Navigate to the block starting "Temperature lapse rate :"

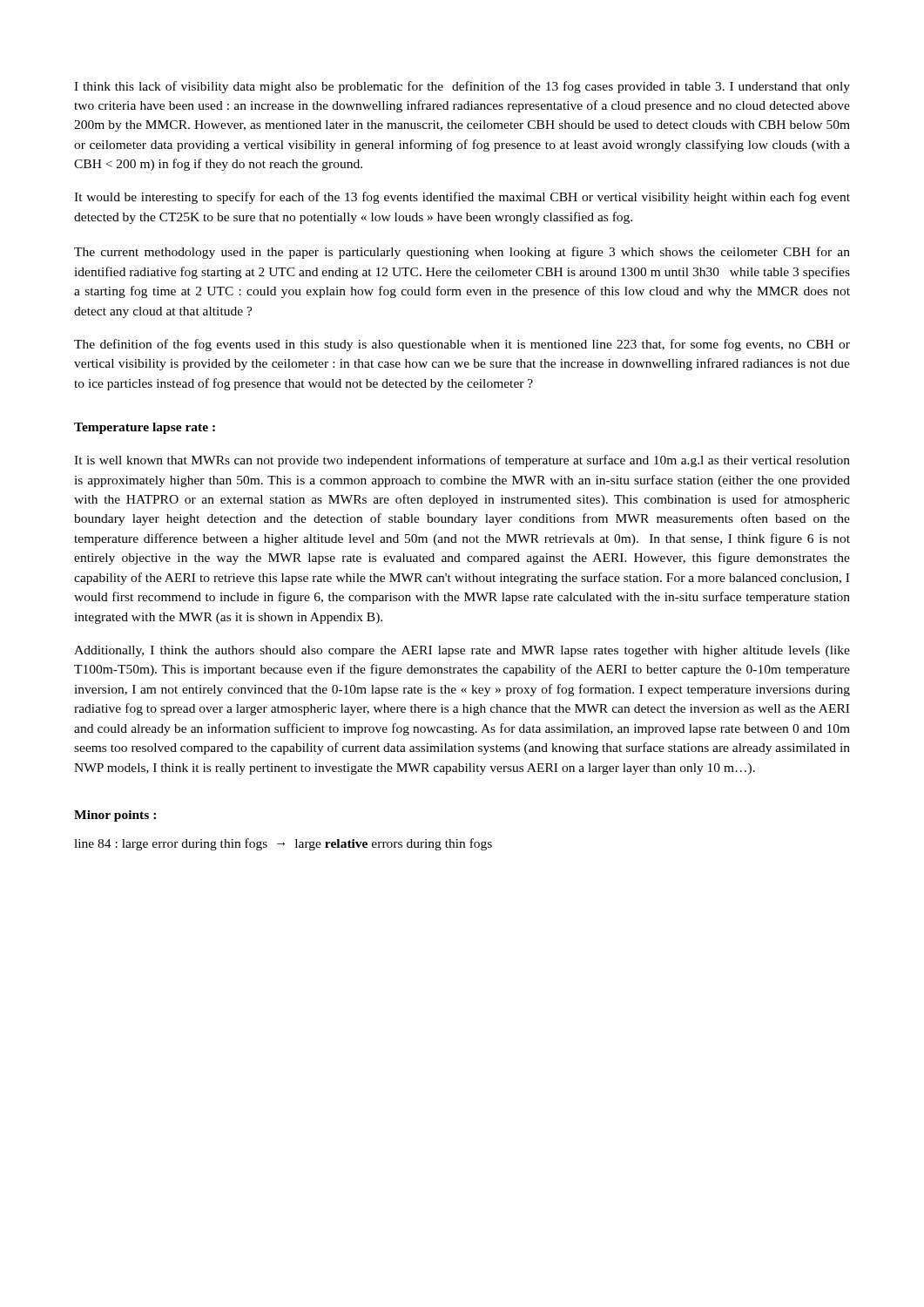click(x=145, y=427)
